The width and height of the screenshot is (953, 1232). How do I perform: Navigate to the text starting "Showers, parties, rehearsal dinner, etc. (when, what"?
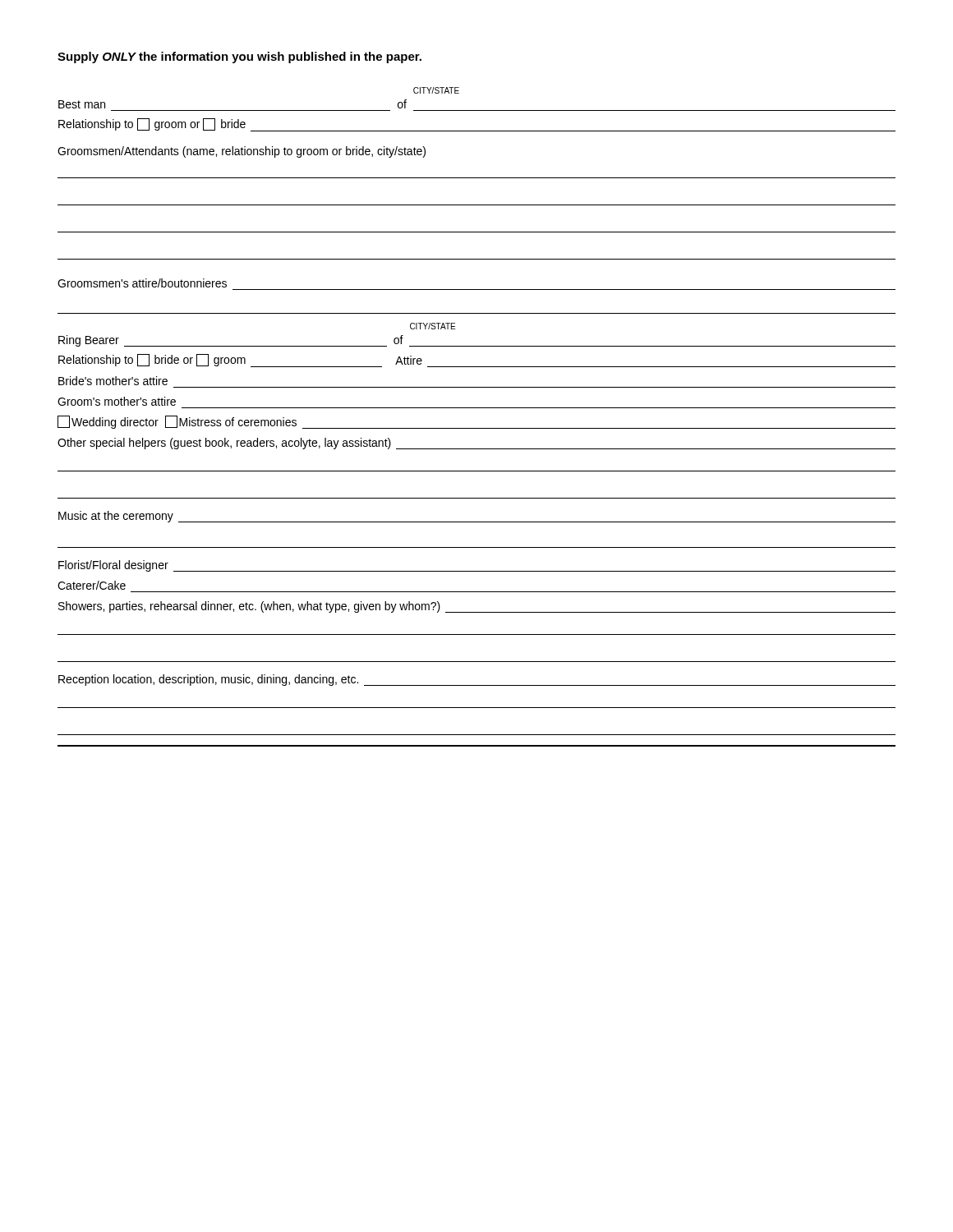tap(476, 605)
